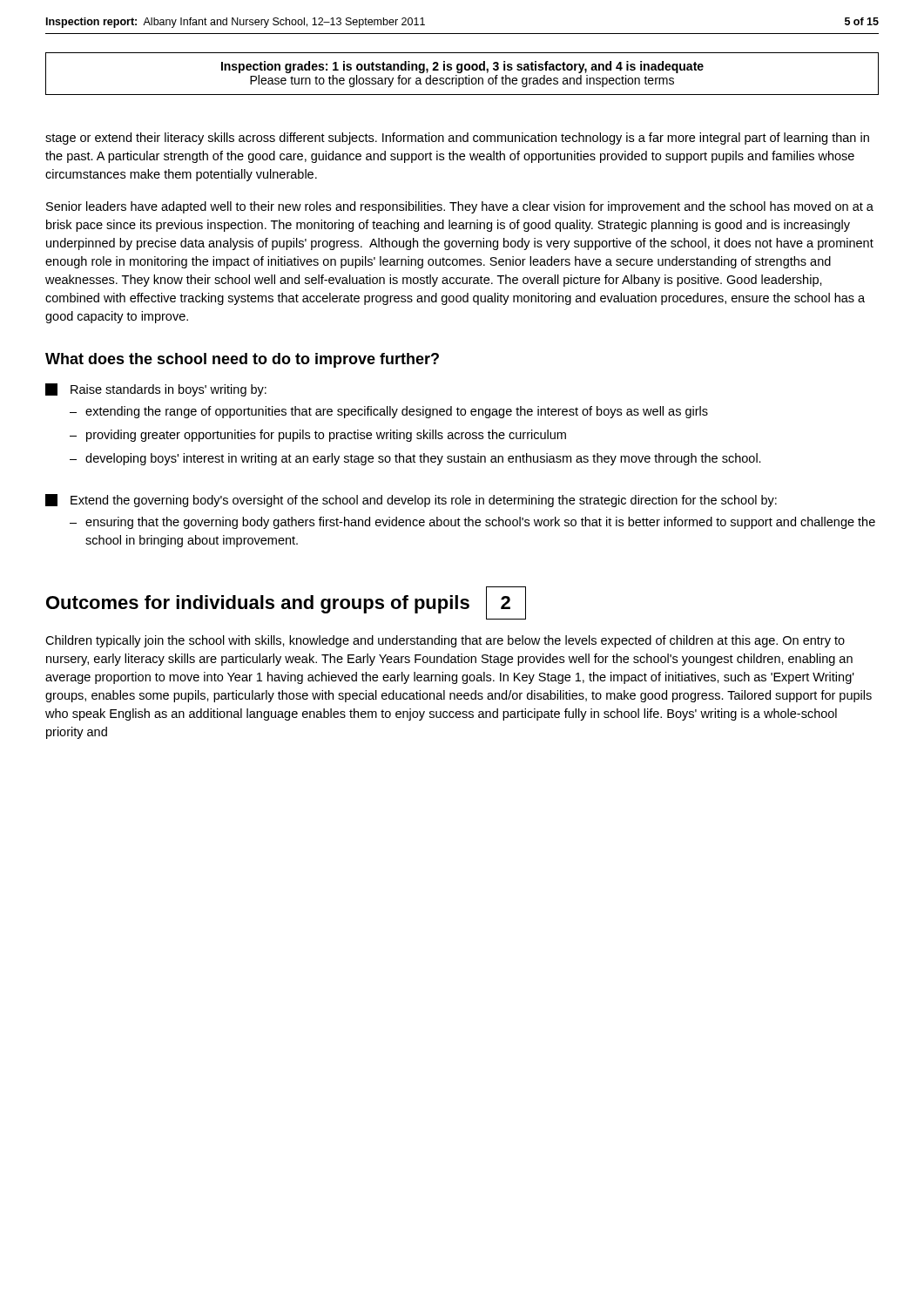924x1307 pixels.
Task: Click on the block starting "What does the school need to do to"
Action: coord(243,359)
